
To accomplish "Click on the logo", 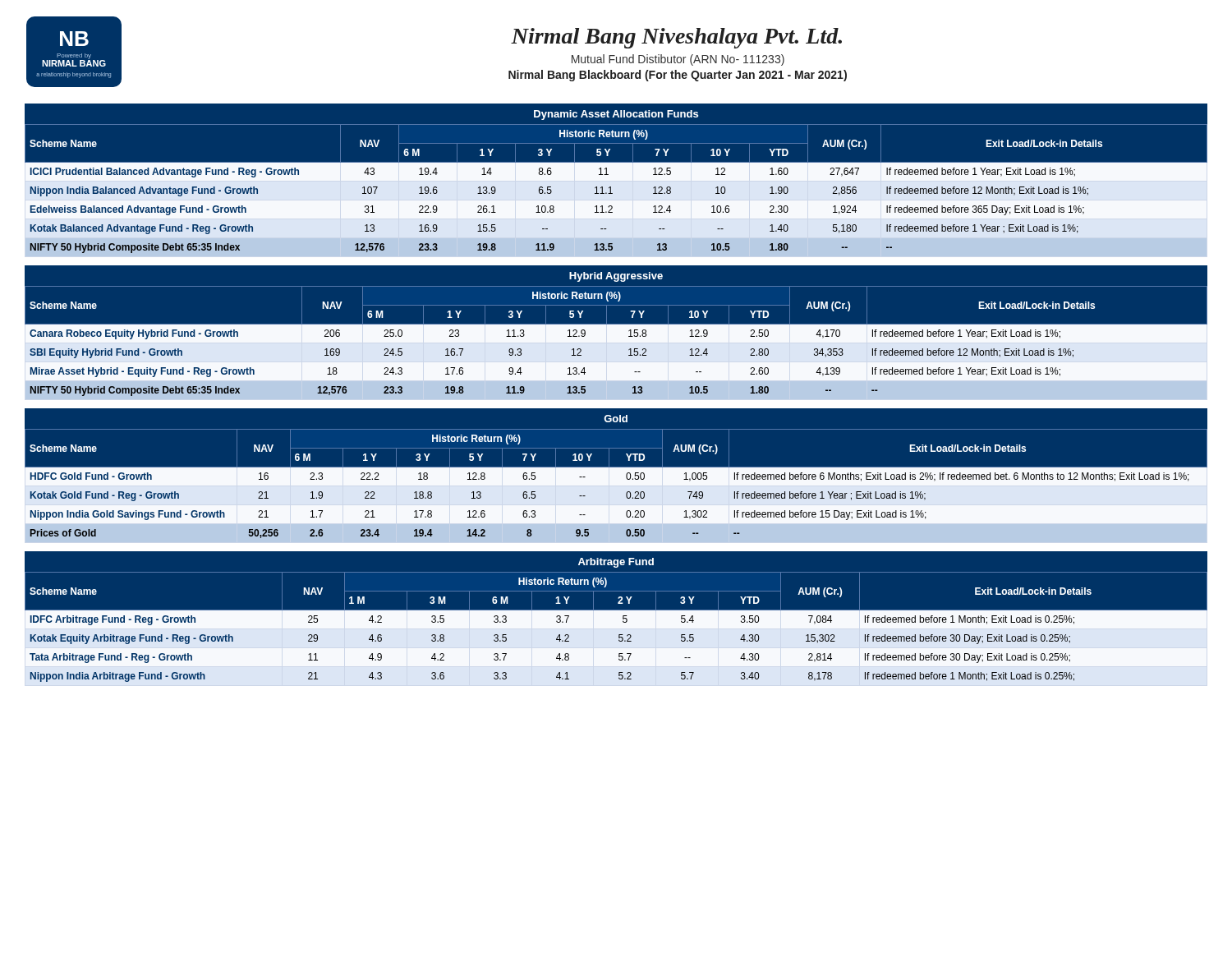I will (x=74, y=52).
